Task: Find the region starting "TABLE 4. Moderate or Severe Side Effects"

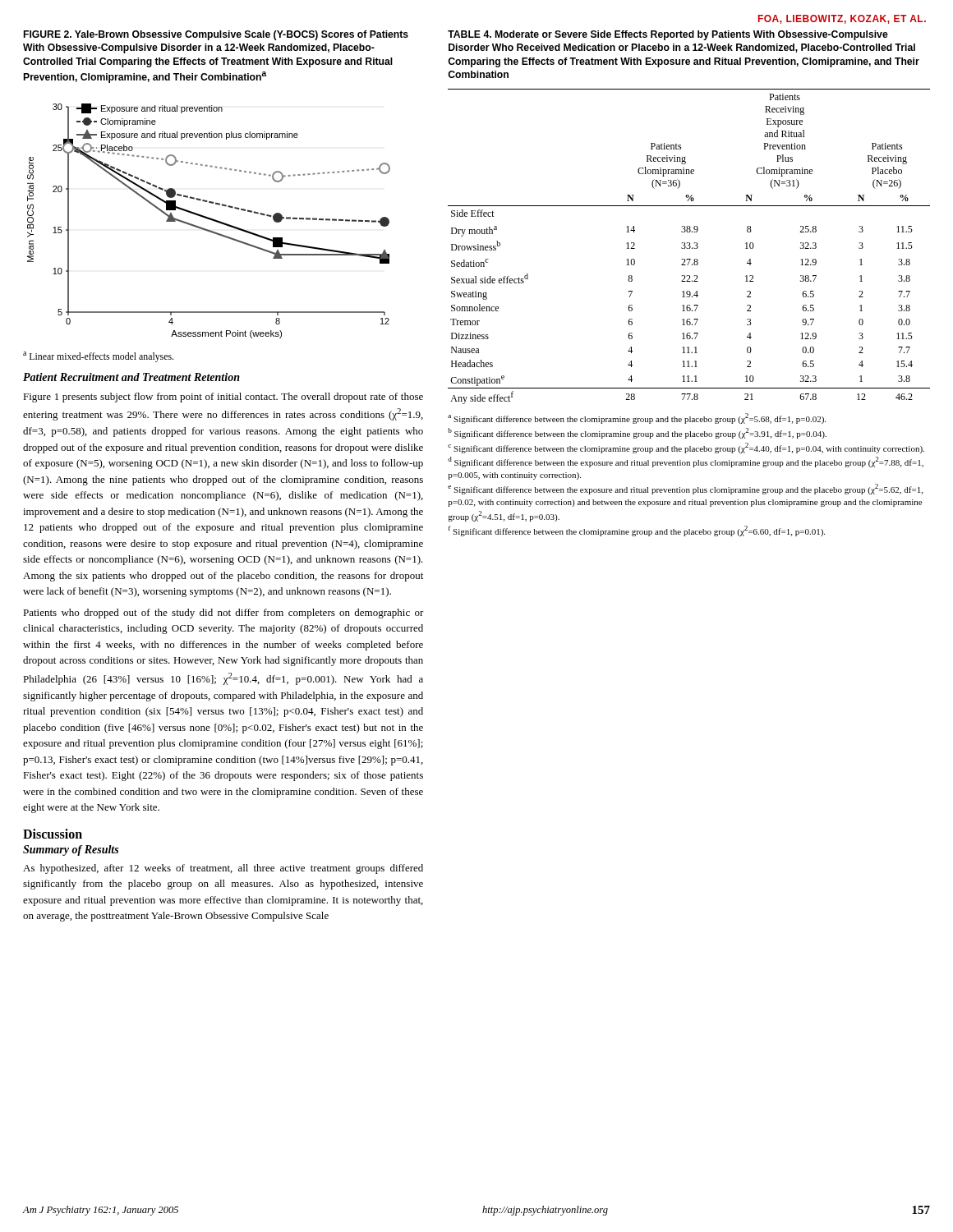Action: click(x=684, y=55)
